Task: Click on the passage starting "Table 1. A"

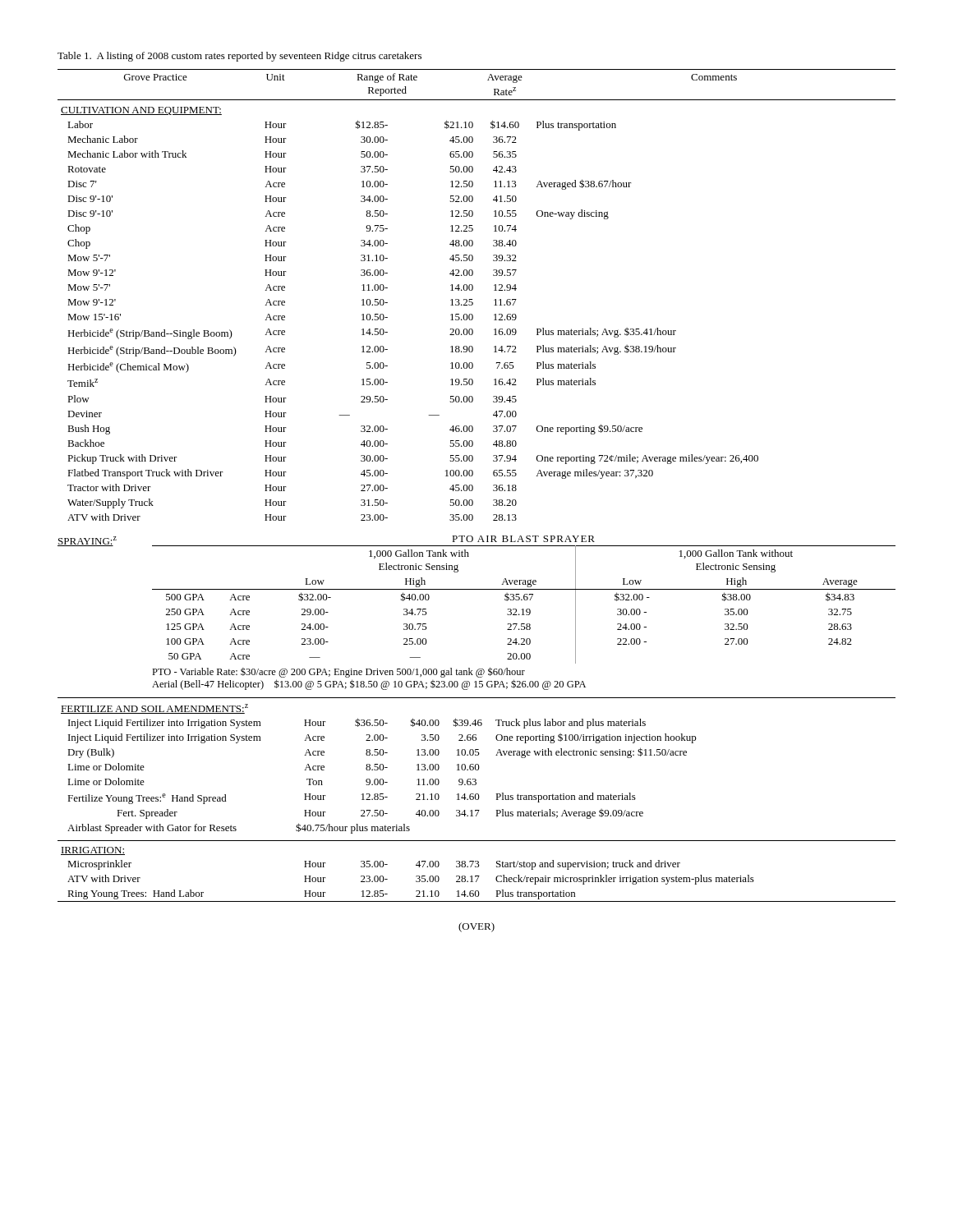Action: pyautogui.click(x=240, y=55)
